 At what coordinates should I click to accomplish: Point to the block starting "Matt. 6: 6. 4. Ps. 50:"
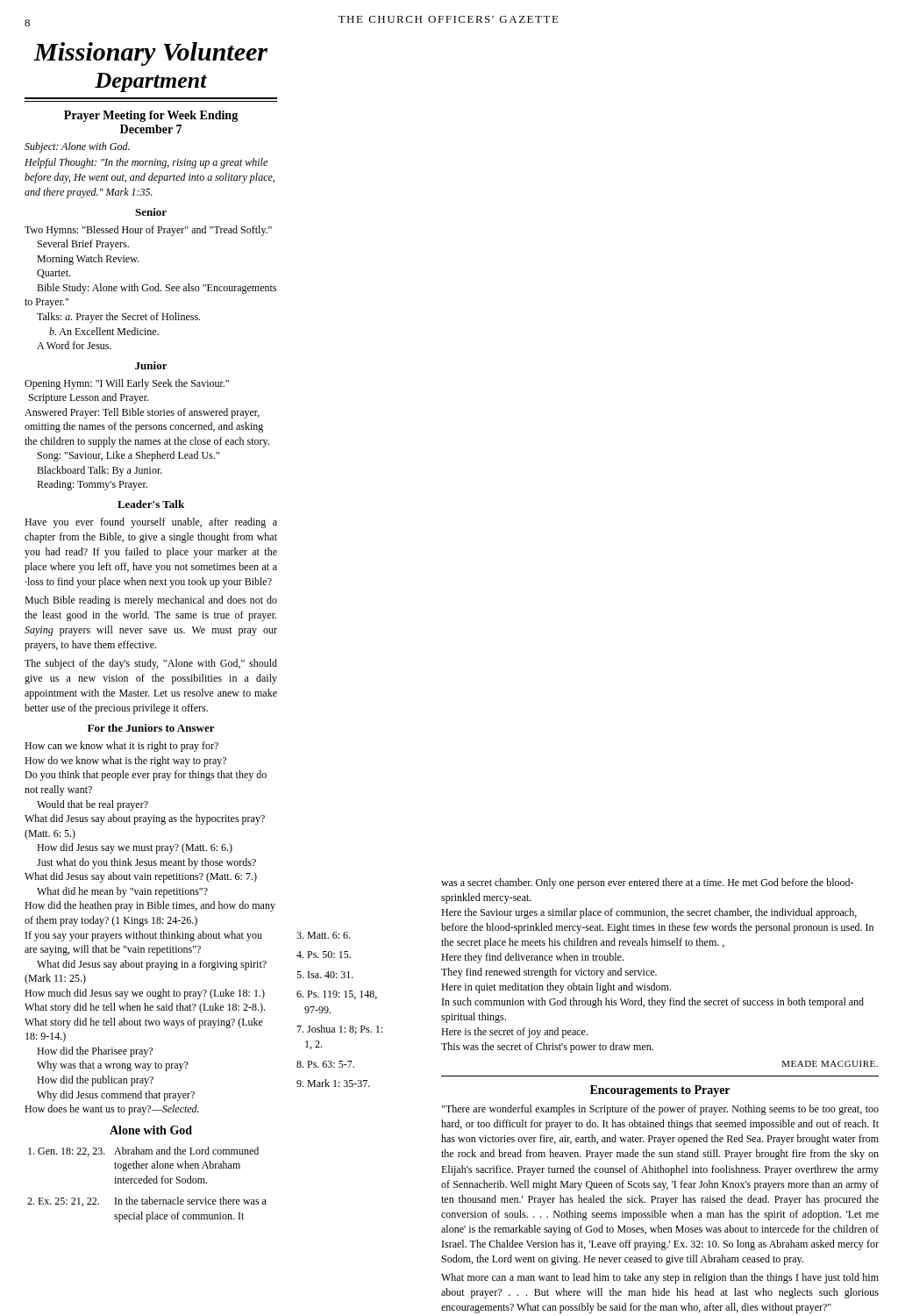click(x=323, y=935)
